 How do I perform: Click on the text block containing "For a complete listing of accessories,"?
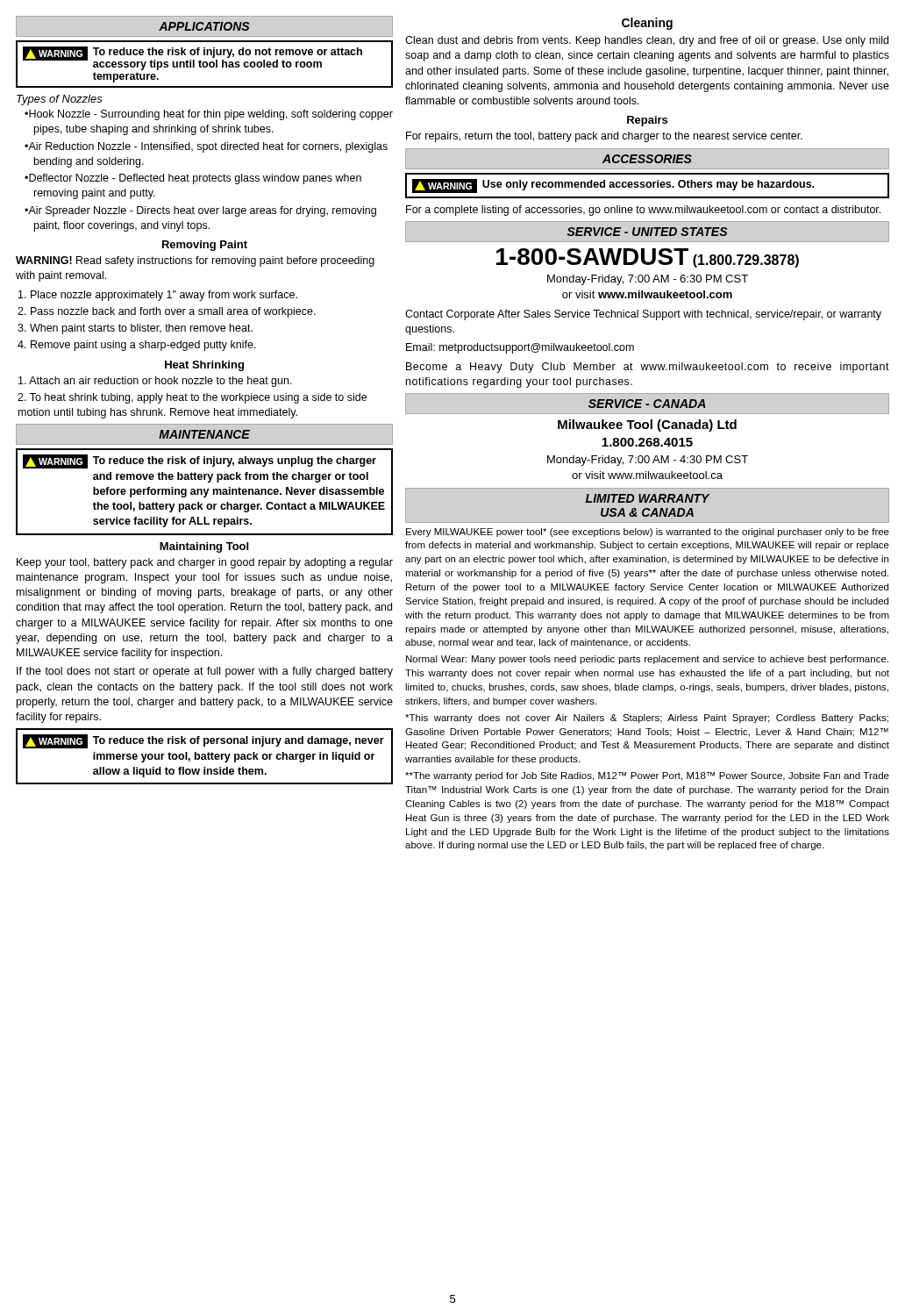pyautogui.click(x=643, y=209)
